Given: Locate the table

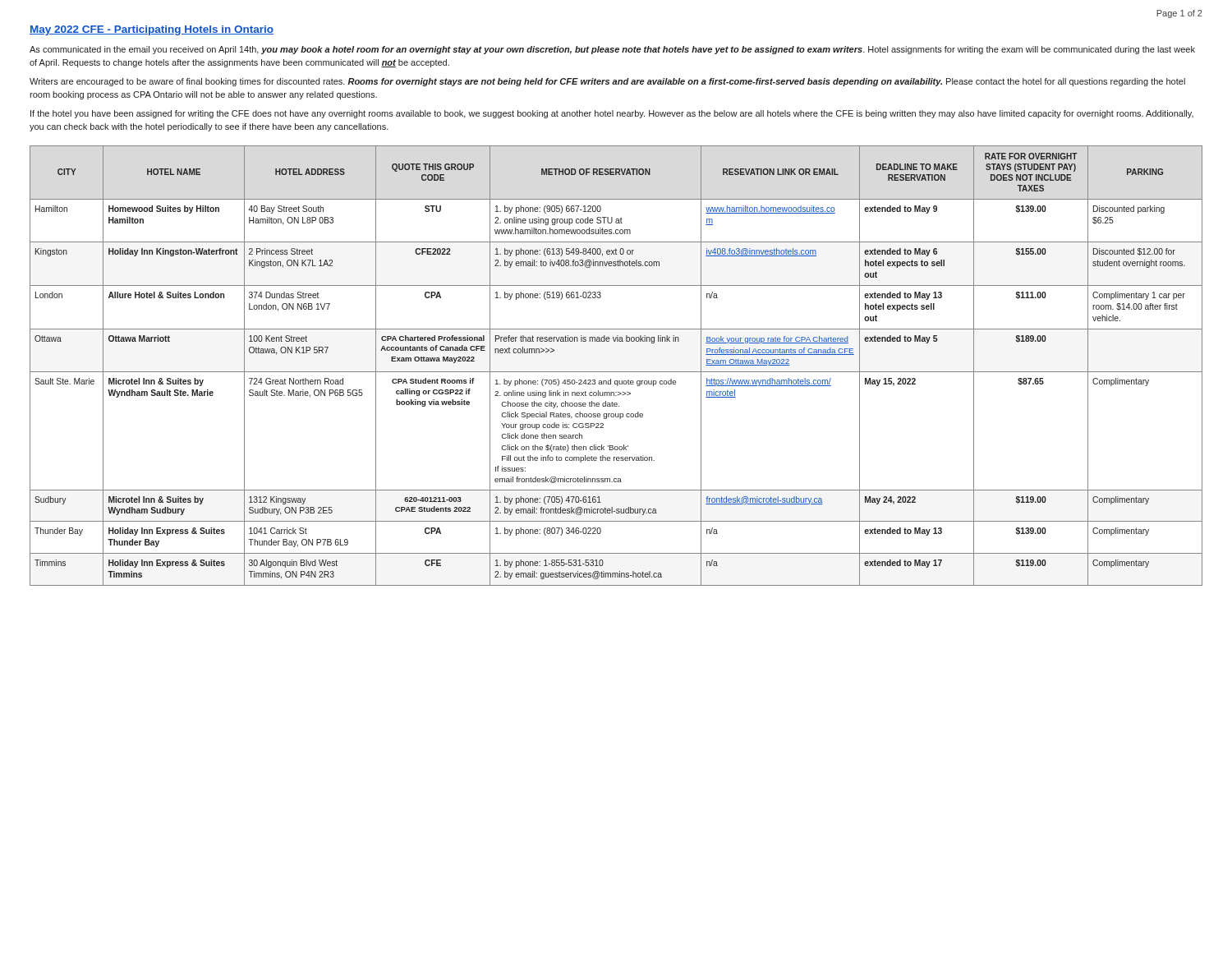Looking at the screenshot, I should 616,365.
